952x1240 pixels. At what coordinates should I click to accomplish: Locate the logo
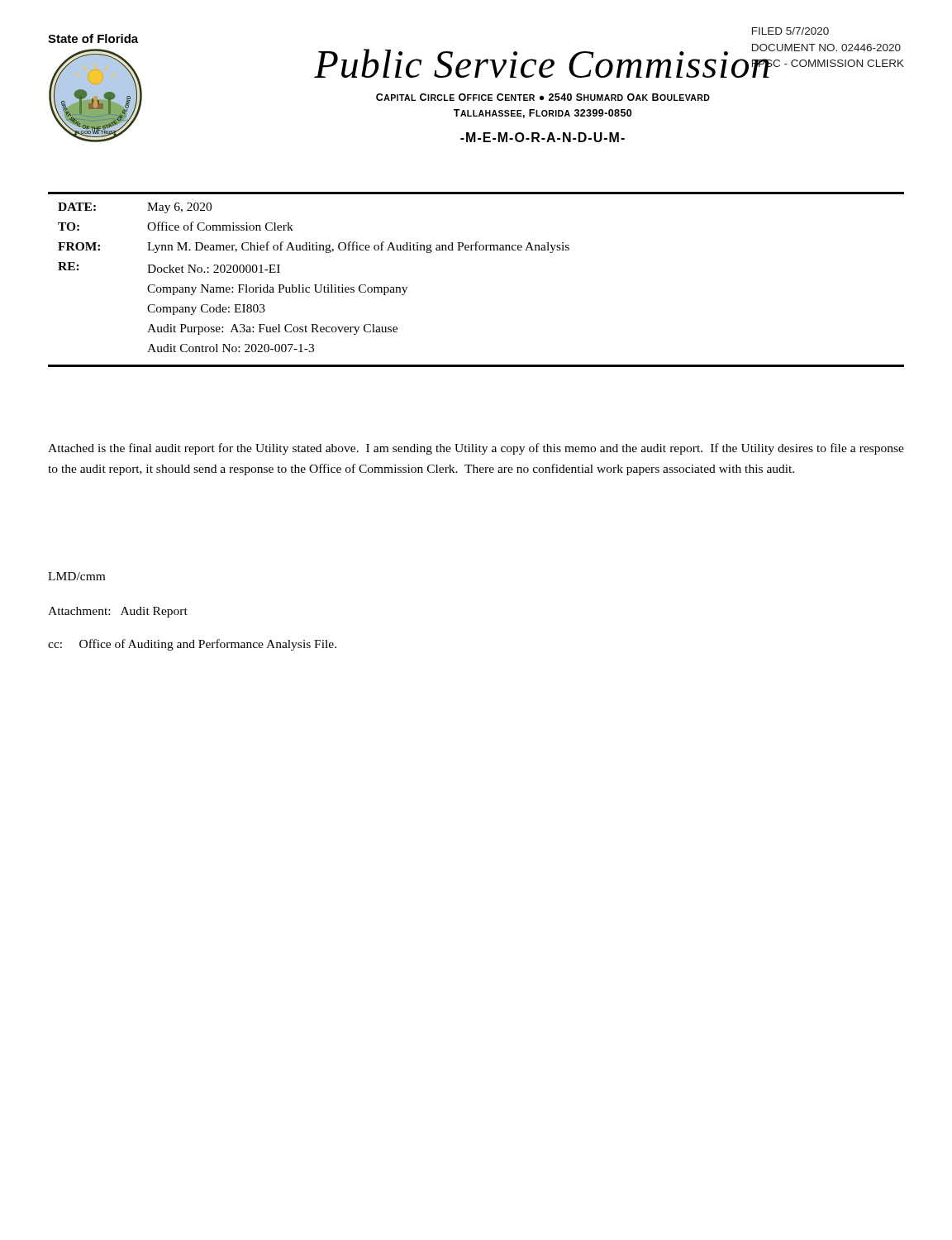[95, 95]
